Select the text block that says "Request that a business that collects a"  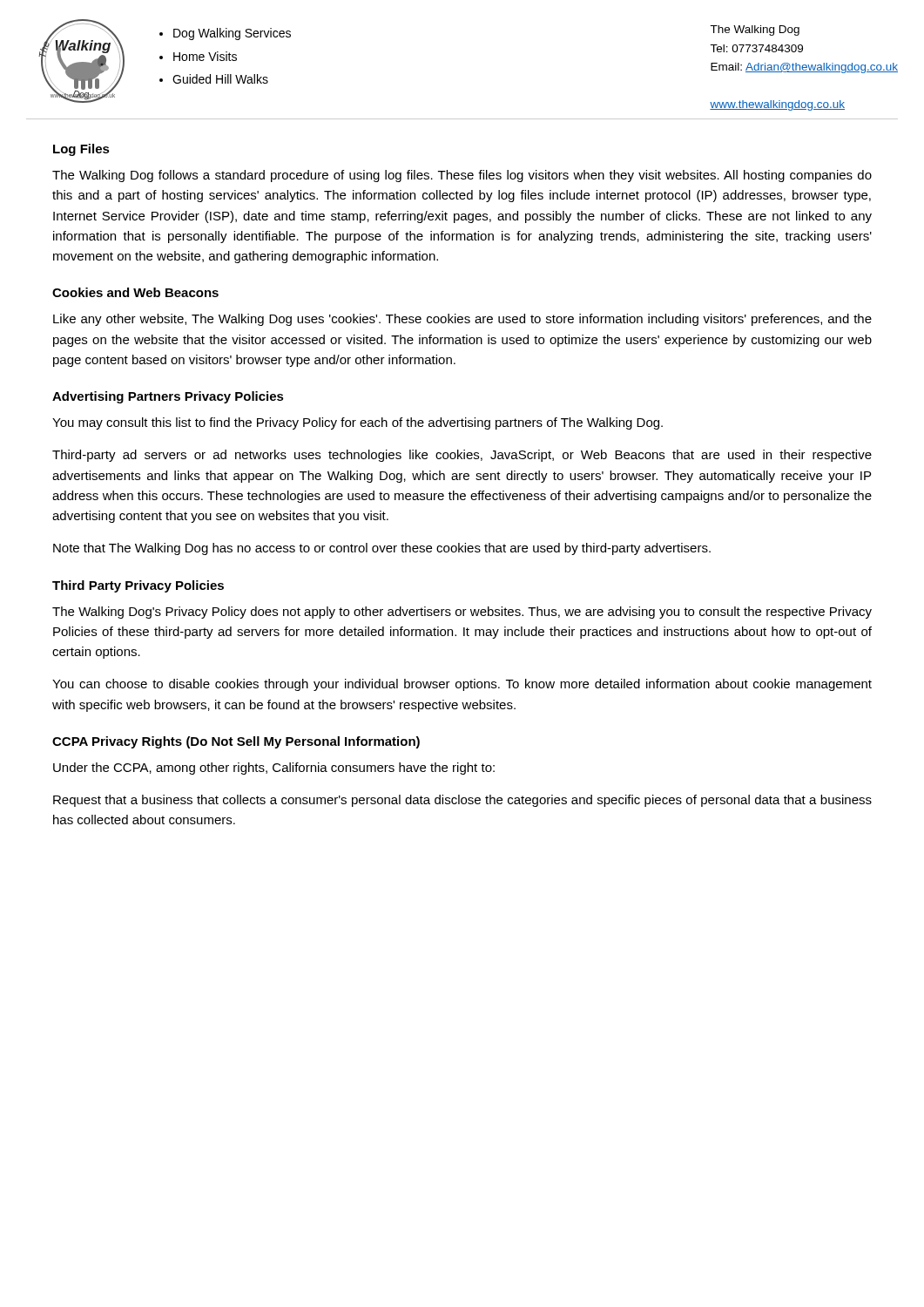462,810
